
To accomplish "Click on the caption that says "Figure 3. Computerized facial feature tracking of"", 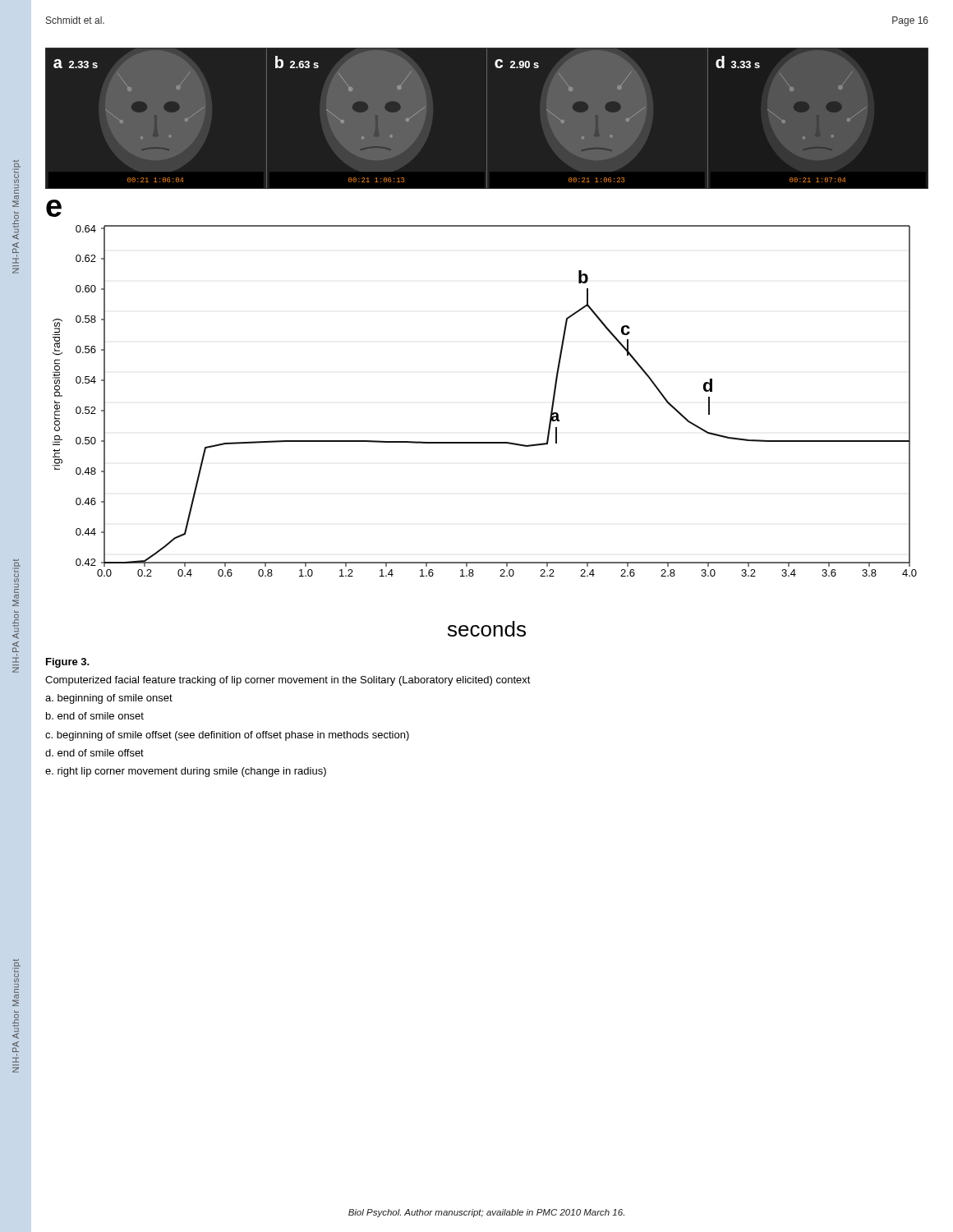I will 68,663.
